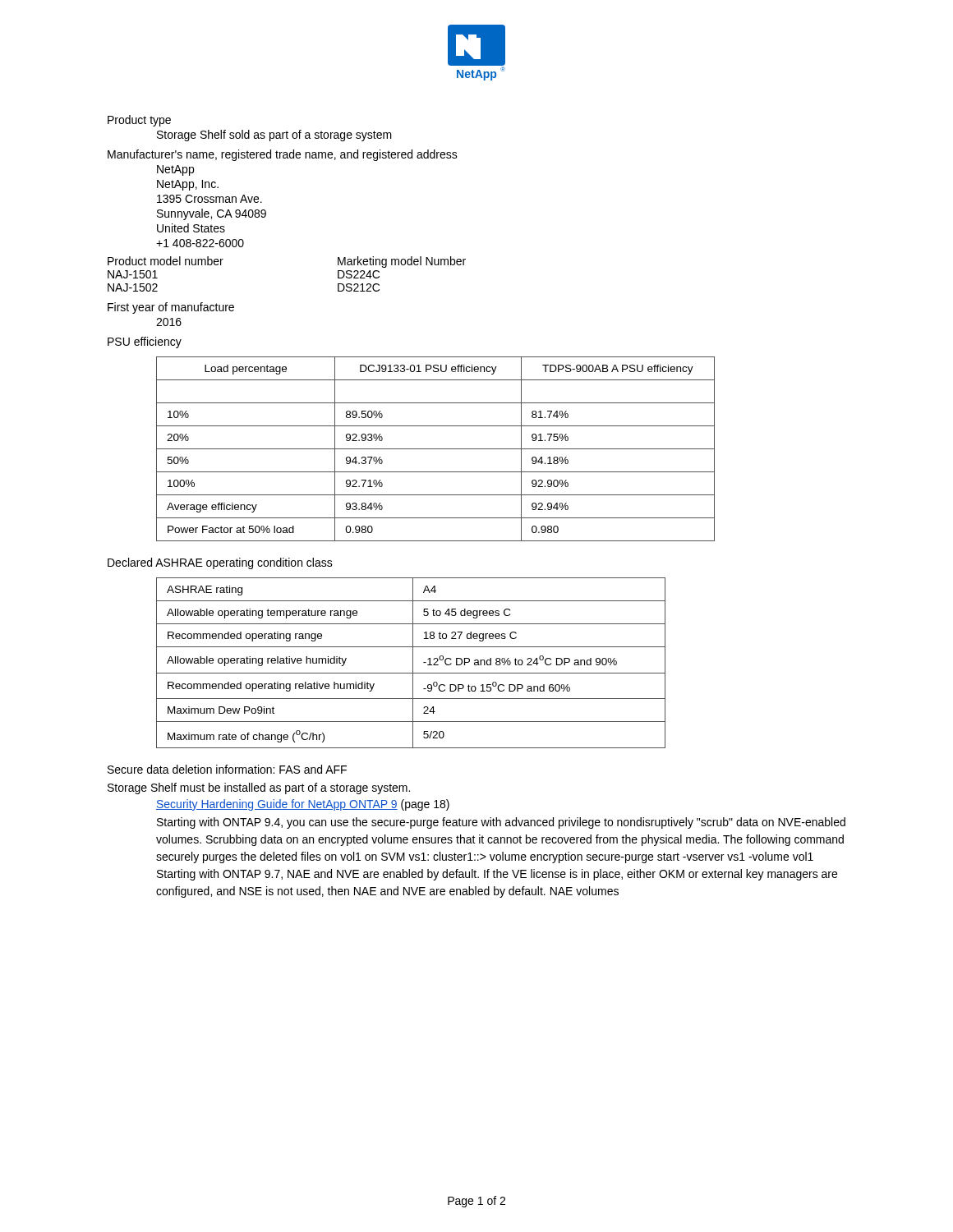Click on the text block starting "Security Hardening Guide"
The height and width of the screenshot is (1232, 953).
[303, 804]
